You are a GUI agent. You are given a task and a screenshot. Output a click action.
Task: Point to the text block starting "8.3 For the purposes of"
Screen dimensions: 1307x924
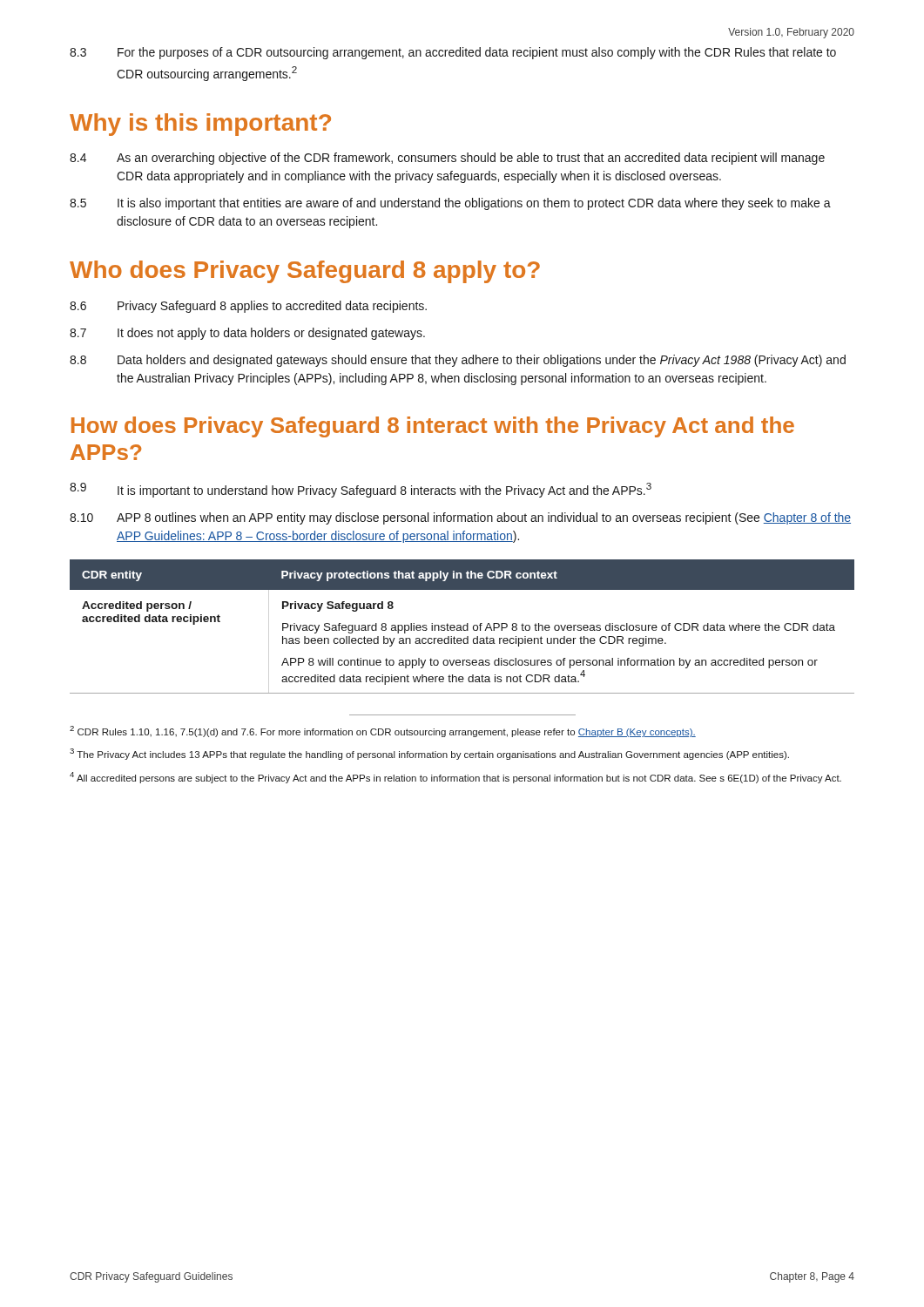[462, 63]
